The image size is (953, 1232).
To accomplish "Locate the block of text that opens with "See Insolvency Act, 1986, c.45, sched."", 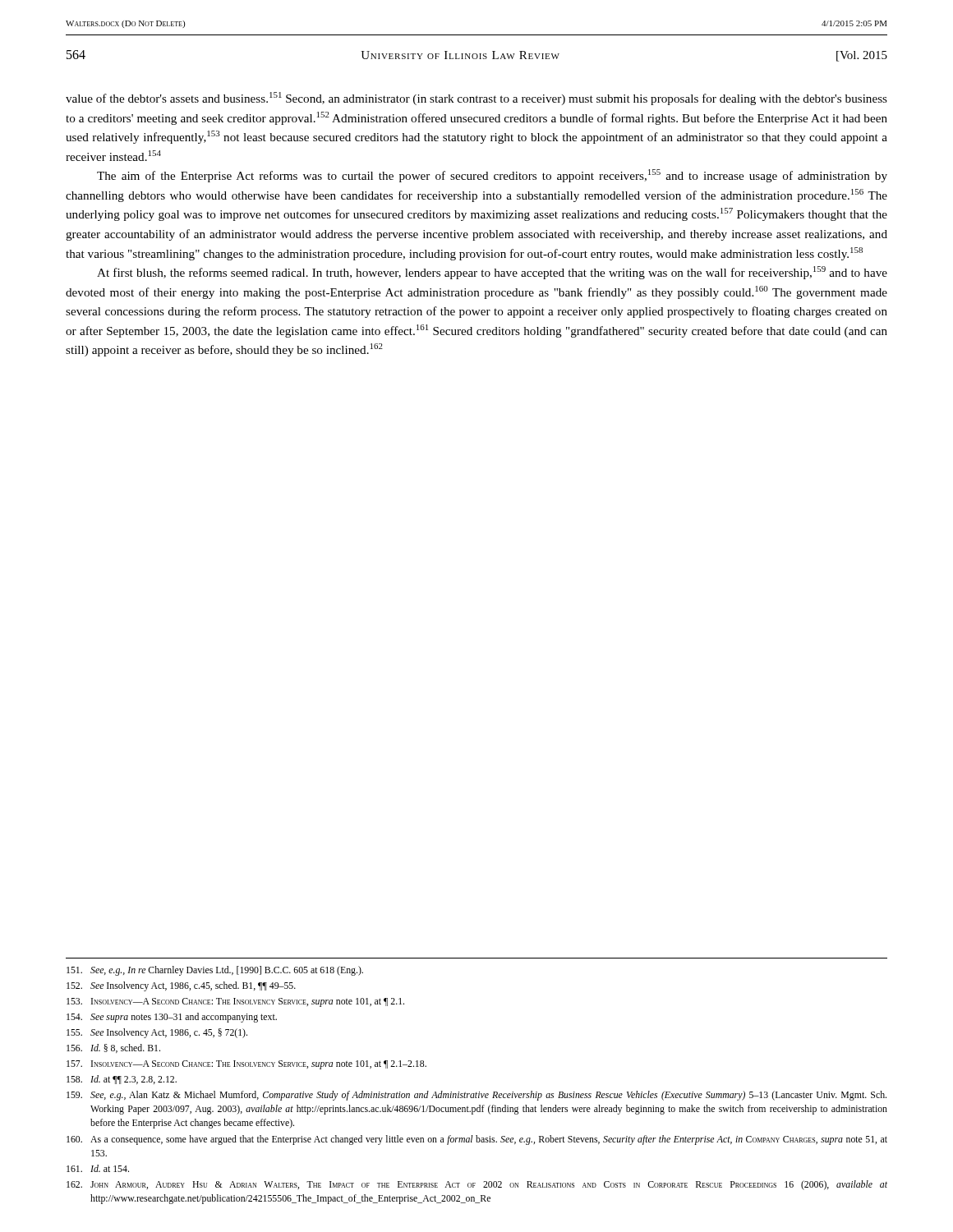I will [x=181, y=986].
